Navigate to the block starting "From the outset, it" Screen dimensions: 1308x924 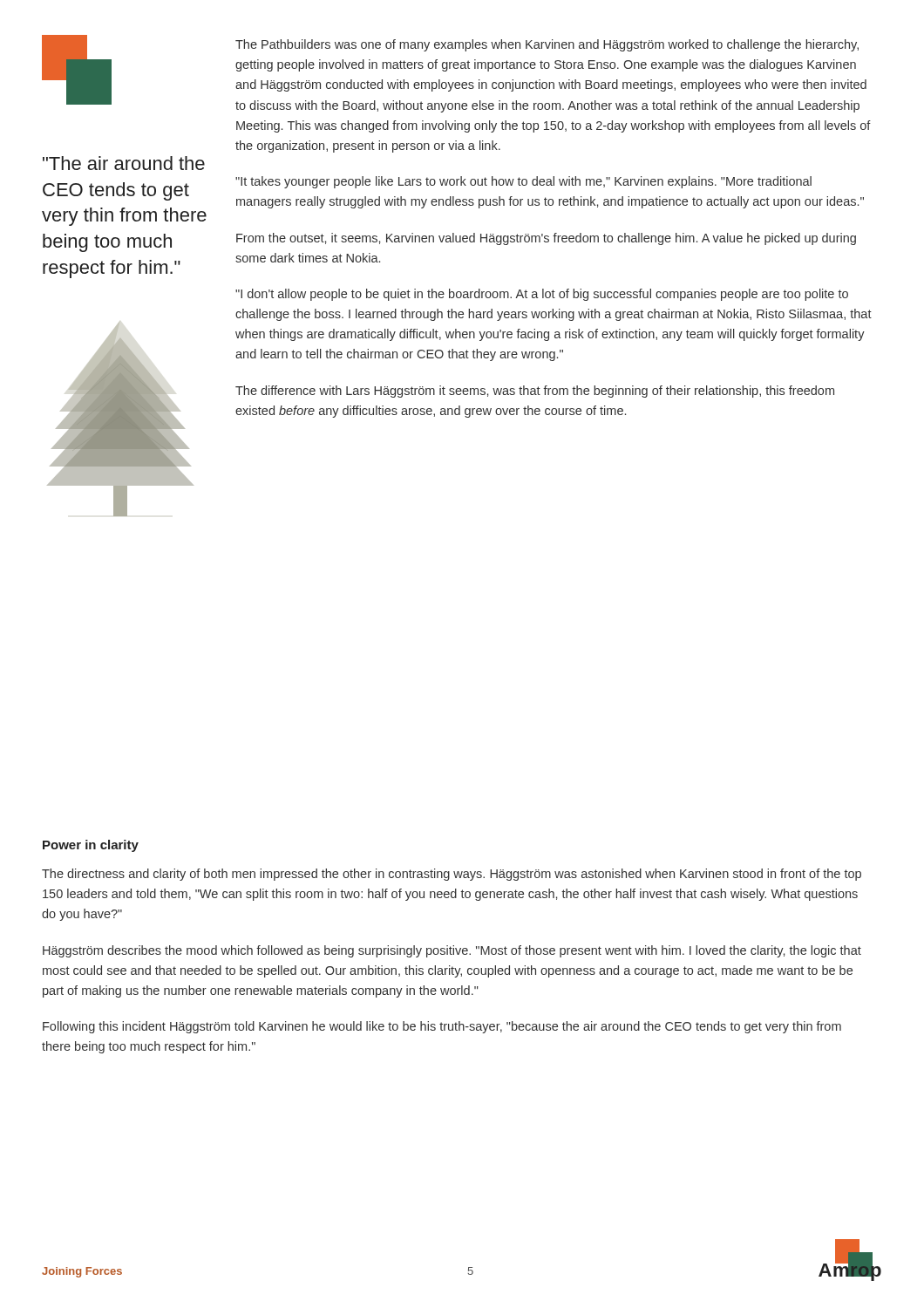pyautogui.click(x=546, y=248)
